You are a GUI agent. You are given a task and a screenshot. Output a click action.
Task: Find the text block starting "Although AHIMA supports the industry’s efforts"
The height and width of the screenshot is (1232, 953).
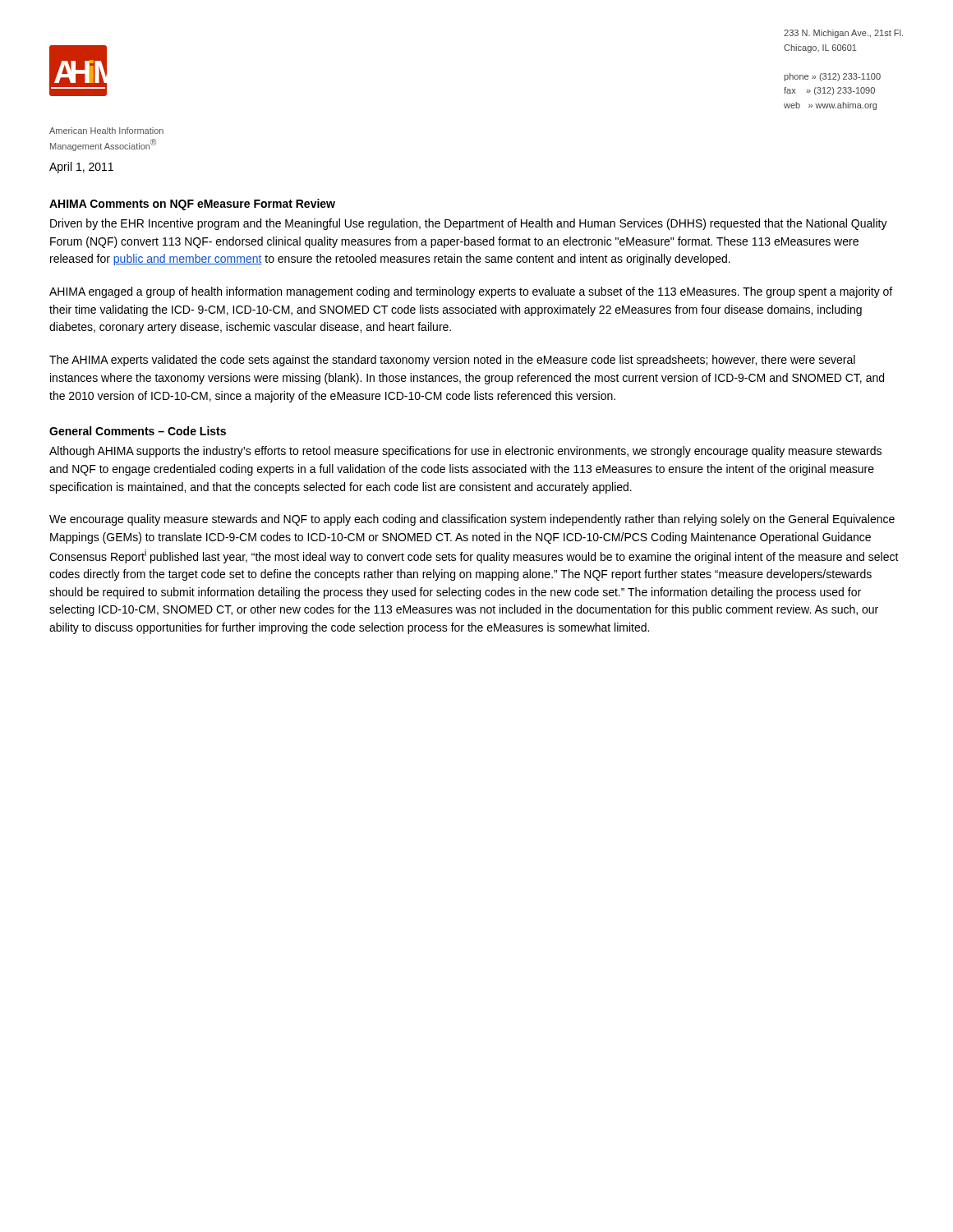[466, 469]
